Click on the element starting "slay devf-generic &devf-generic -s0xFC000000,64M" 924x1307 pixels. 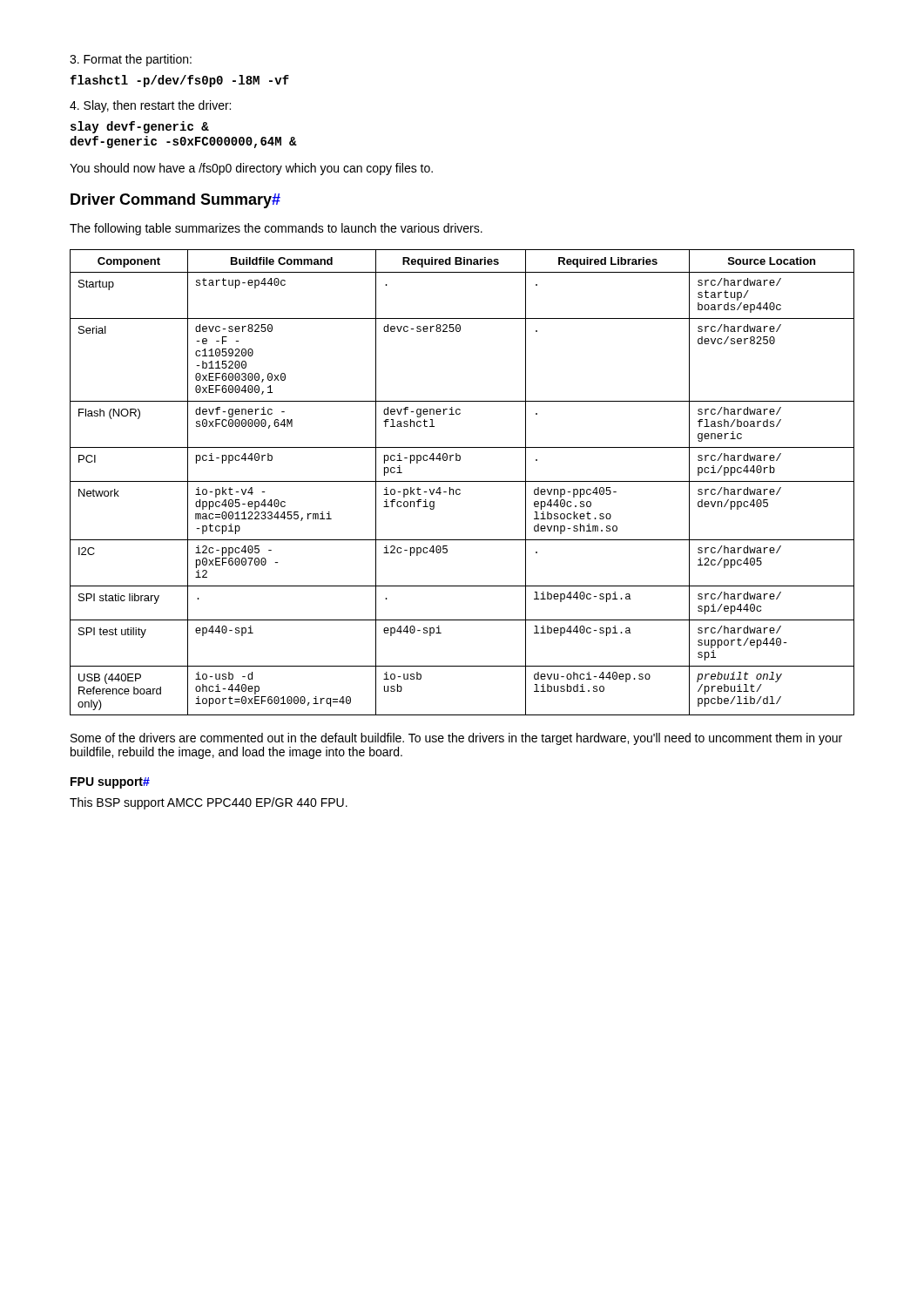pos(183,135)
